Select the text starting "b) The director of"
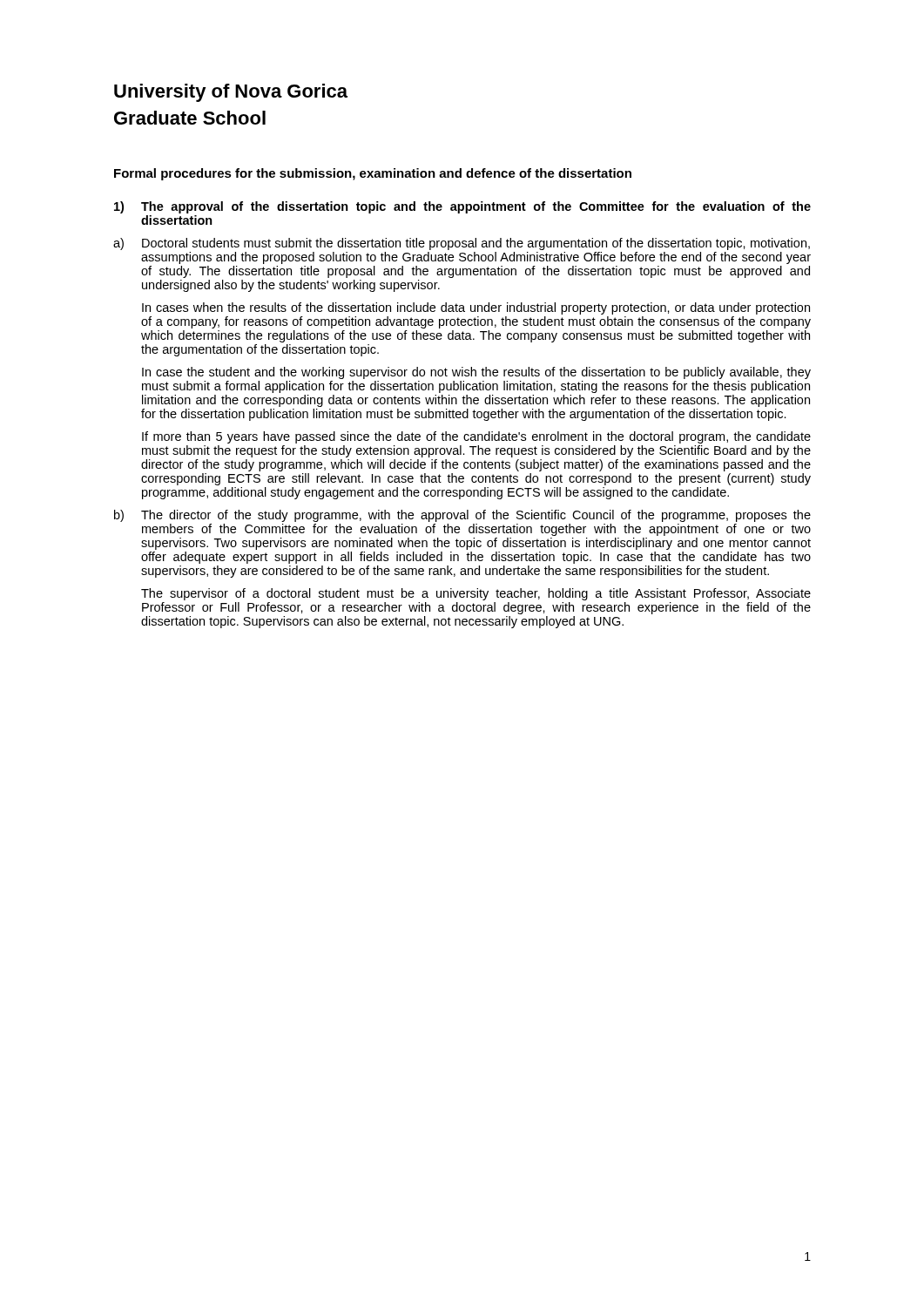 pos(462,542)
